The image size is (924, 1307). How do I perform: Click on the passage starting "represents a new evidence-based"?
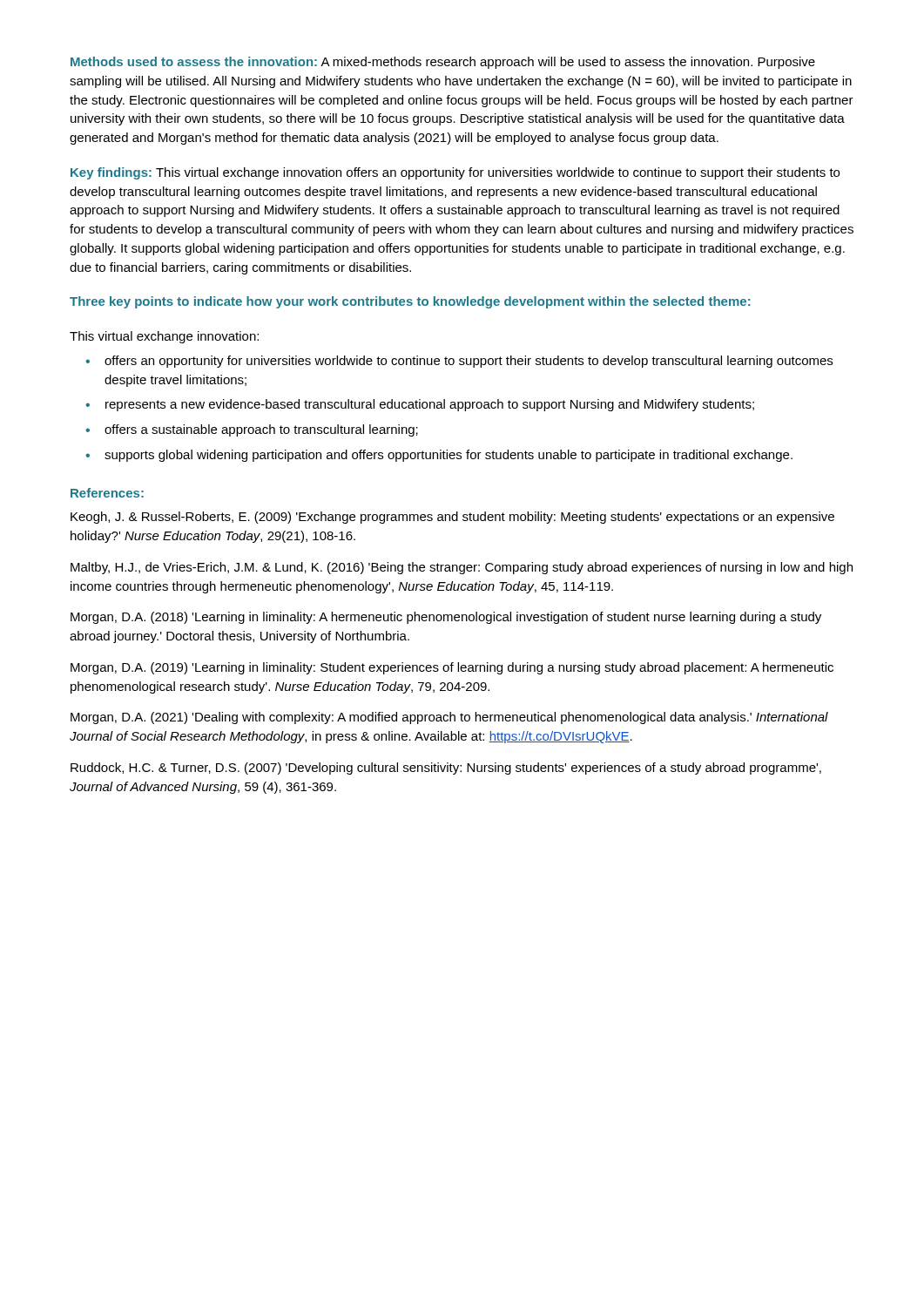coord(462,404)
